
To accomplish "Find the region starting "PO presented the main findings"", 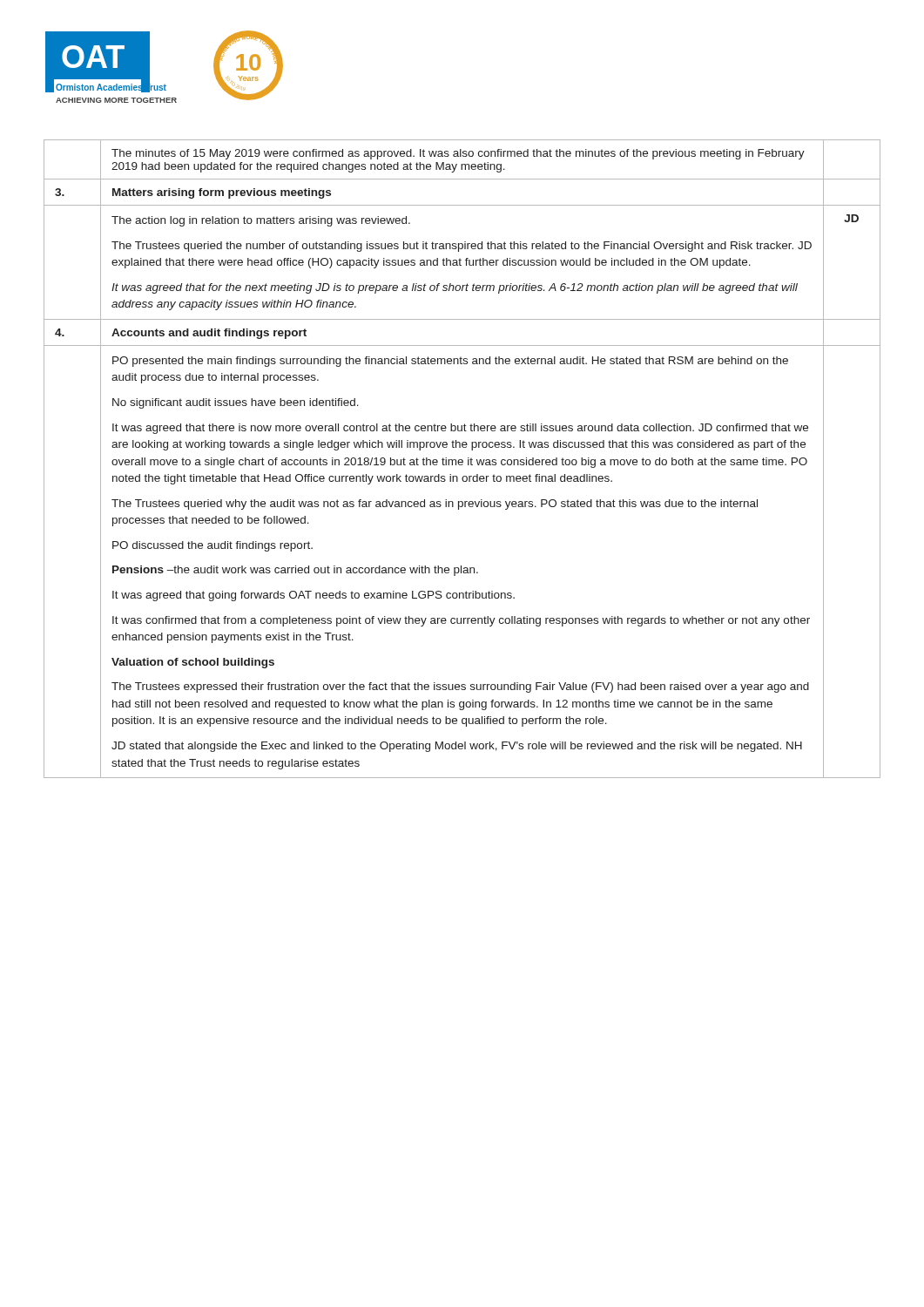I will [450, 369].
